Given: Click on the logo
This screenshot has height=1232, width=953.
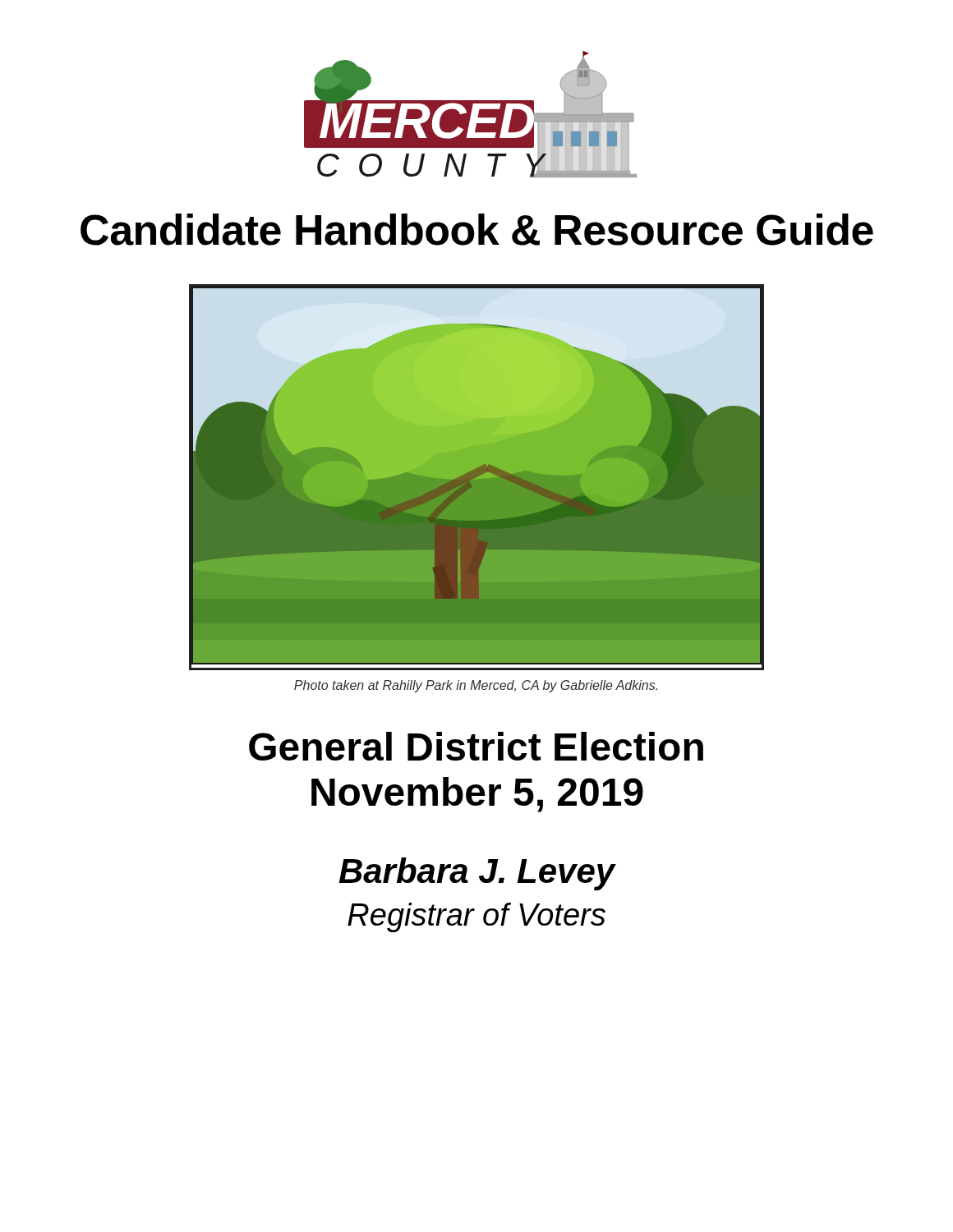Looking at the screenshot, I should pos(476,115).
